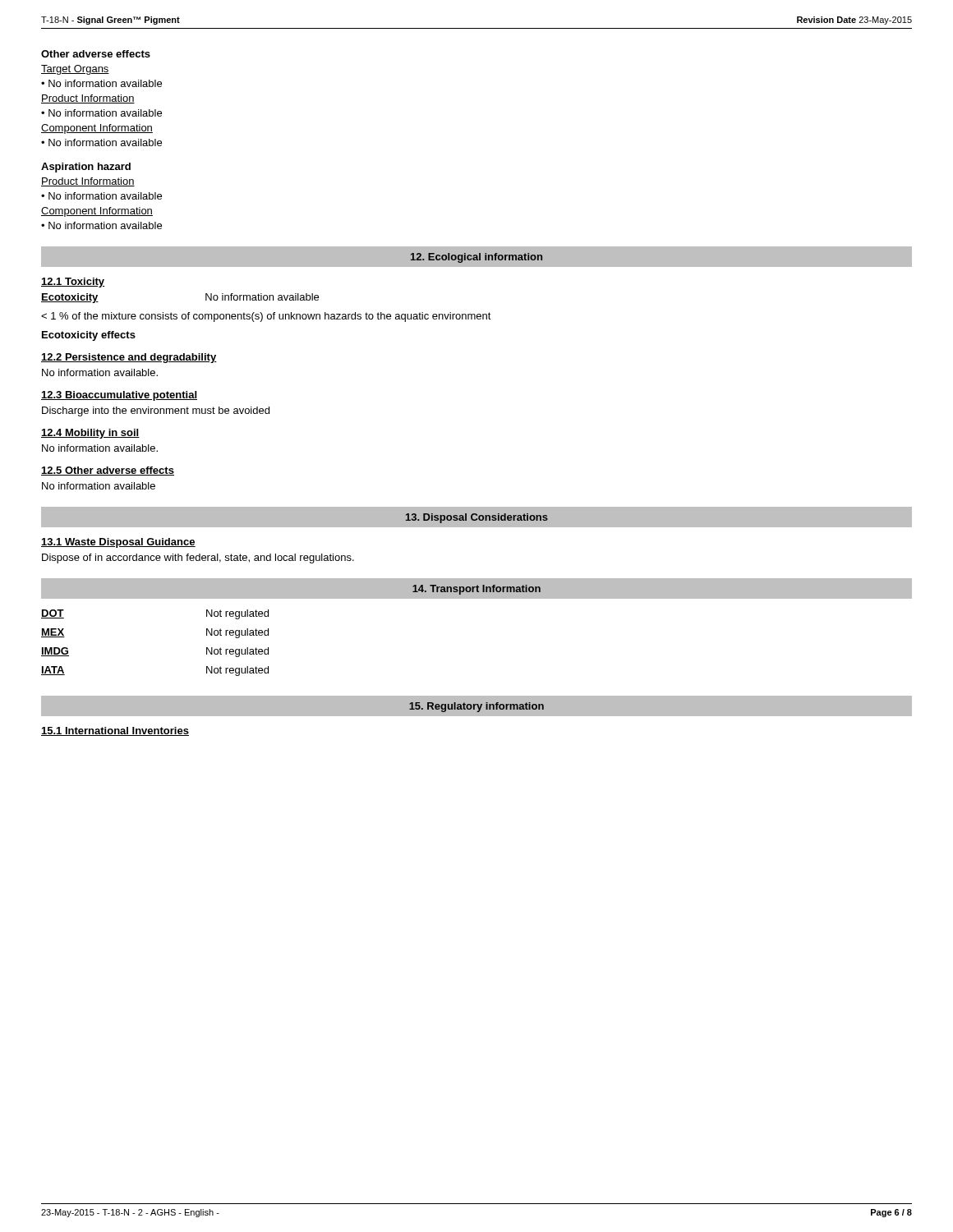Locate the text block starting "Aspiration hazard"
The image size is (953, 1232).
(x=86, y=166)
